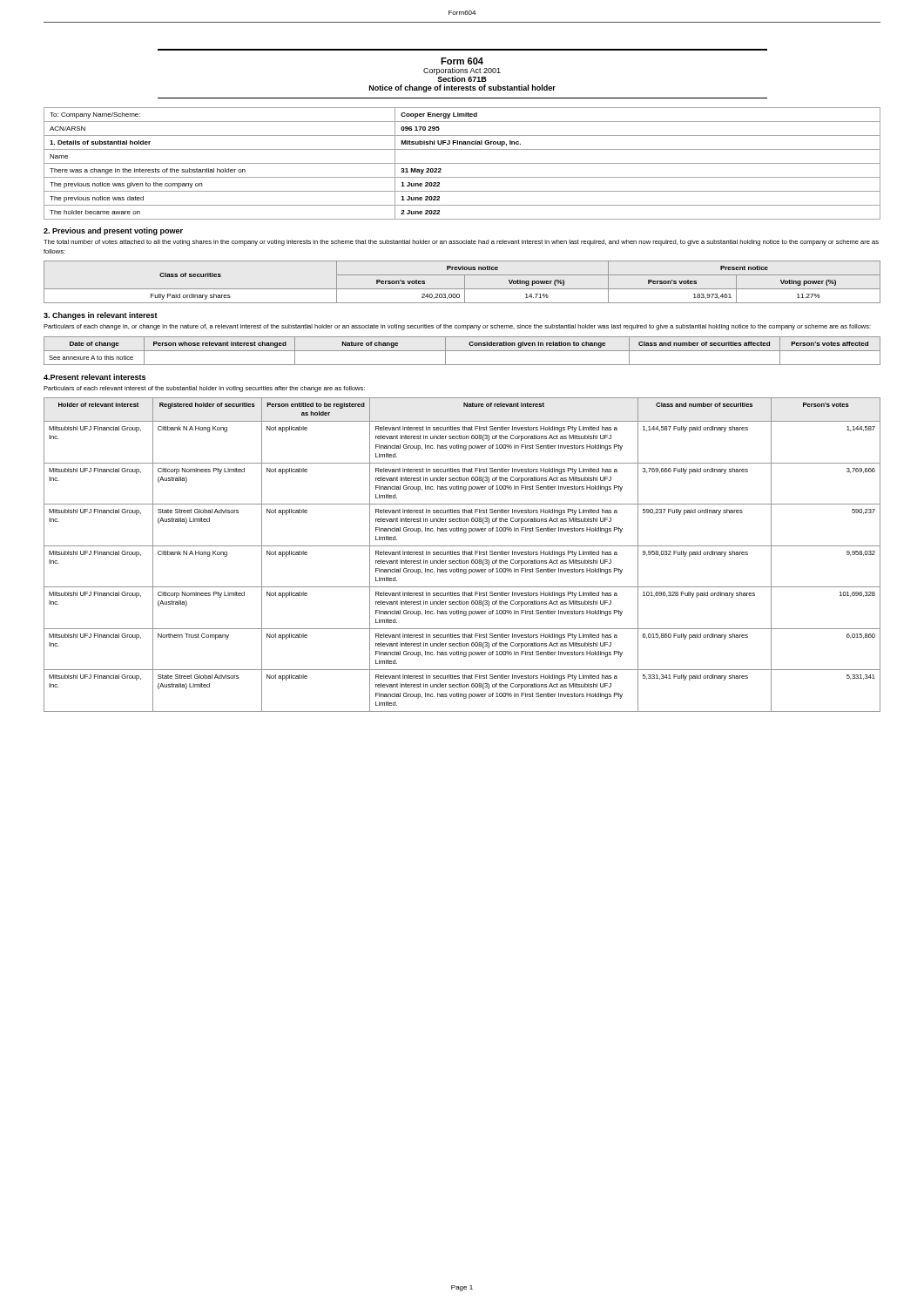Locate the title
This screenshot has width=924, height=1307.
click(462, 74)
